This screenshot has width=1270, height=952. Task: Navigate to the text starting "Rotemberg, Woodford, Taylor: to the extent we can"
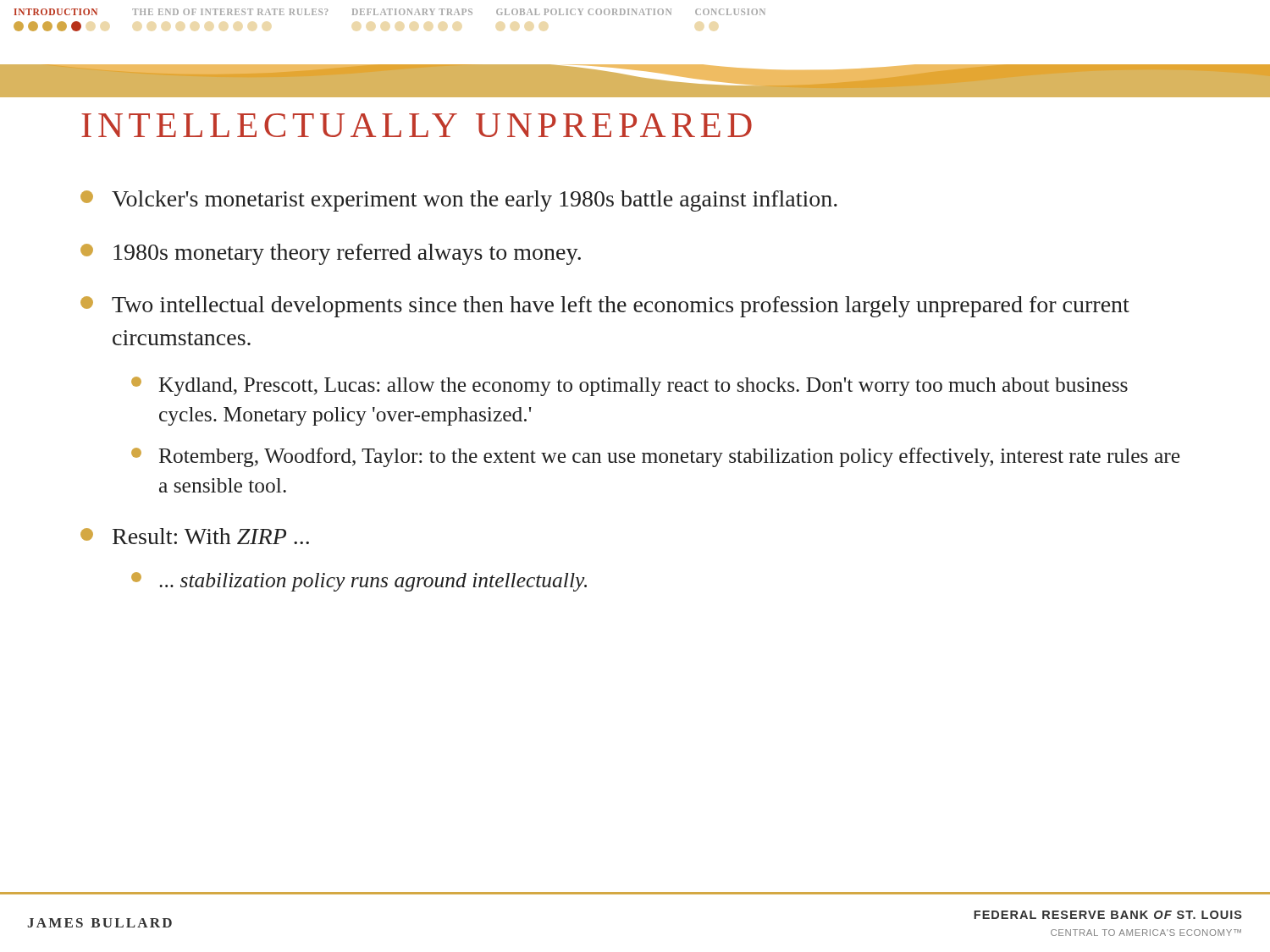point(660,471)
